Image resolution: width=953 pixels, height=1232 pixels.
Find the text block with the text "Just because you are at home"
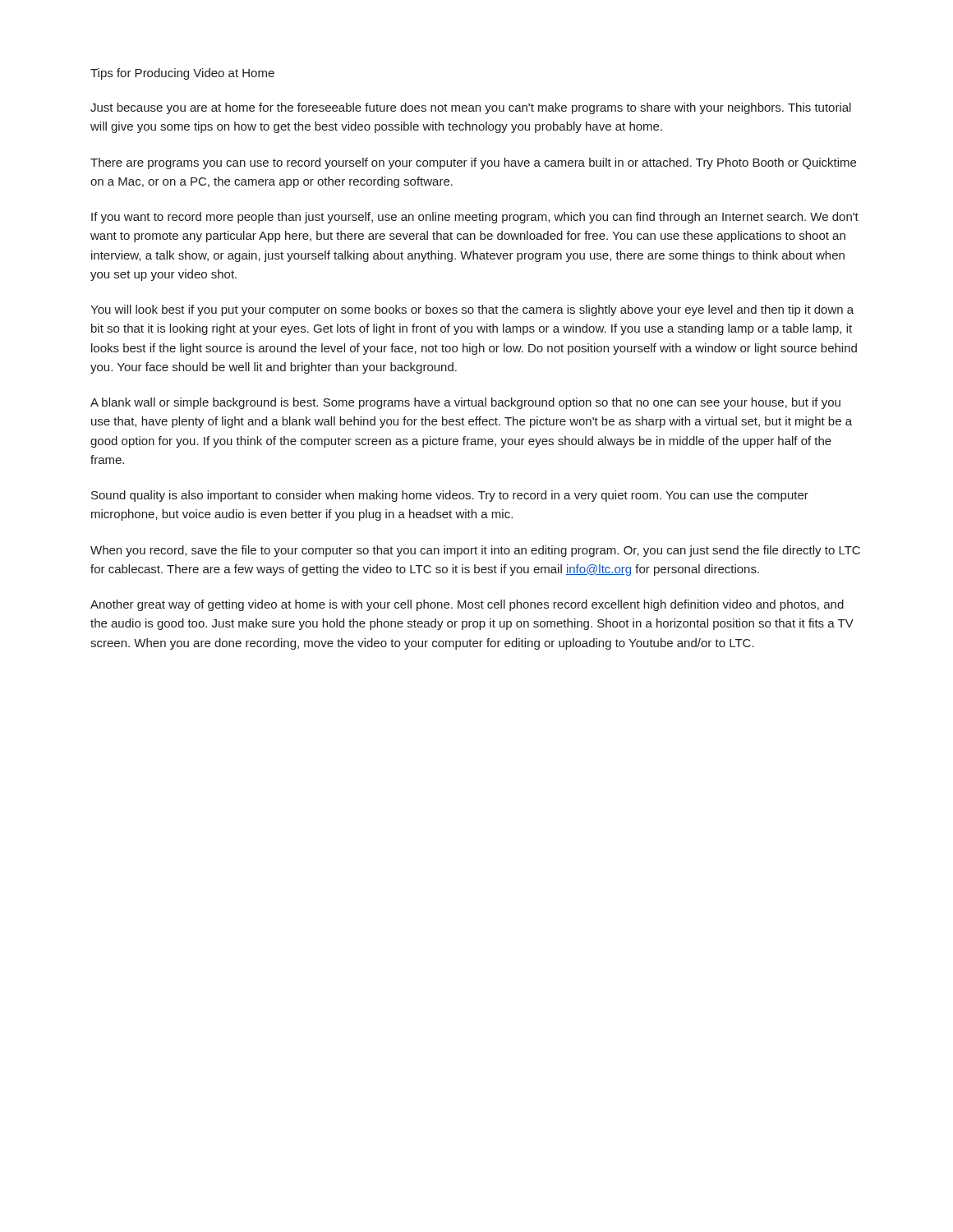[471, 117]
